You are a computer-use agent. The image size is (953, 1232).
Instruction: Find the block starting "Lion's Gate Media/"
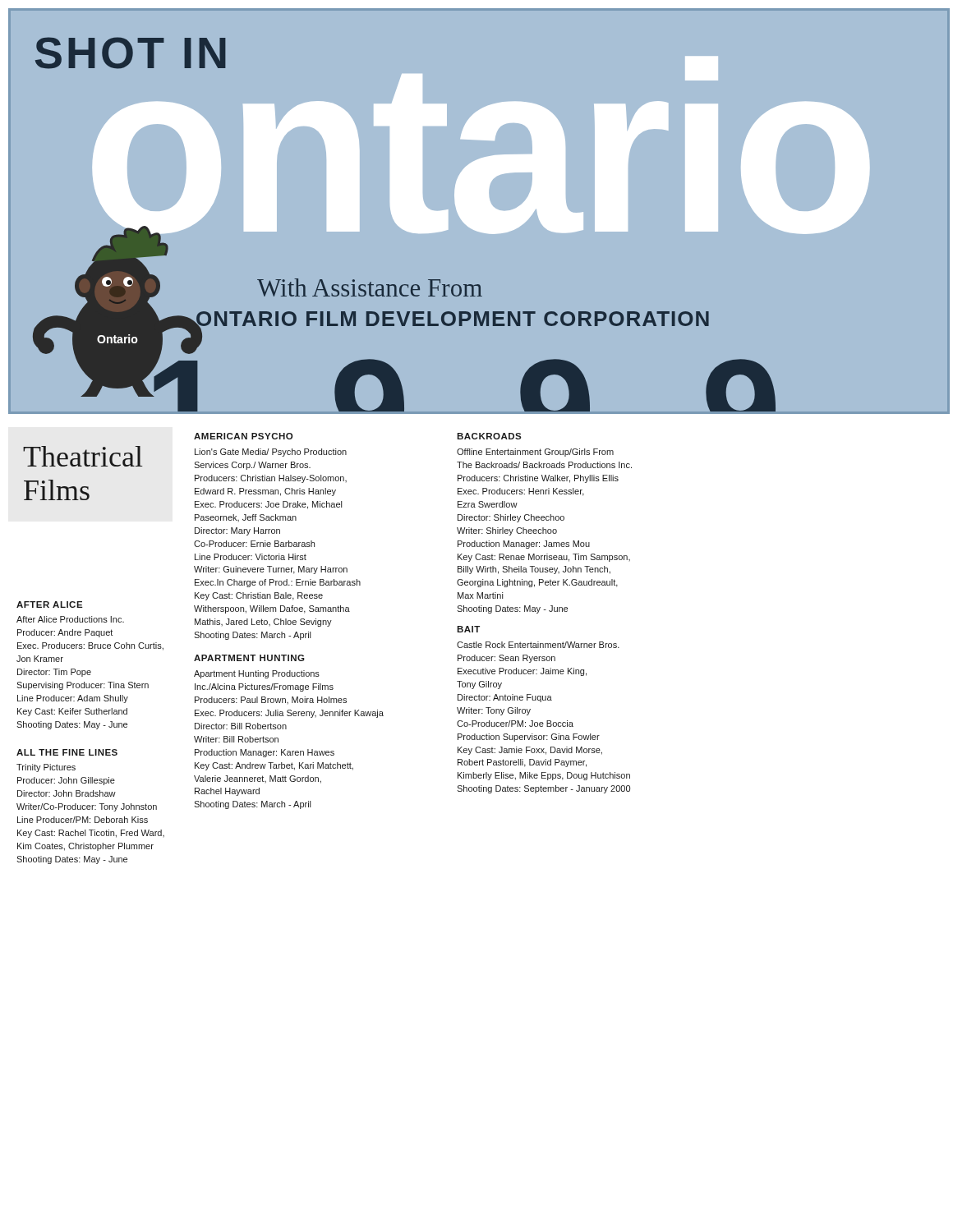coord(313,544)
